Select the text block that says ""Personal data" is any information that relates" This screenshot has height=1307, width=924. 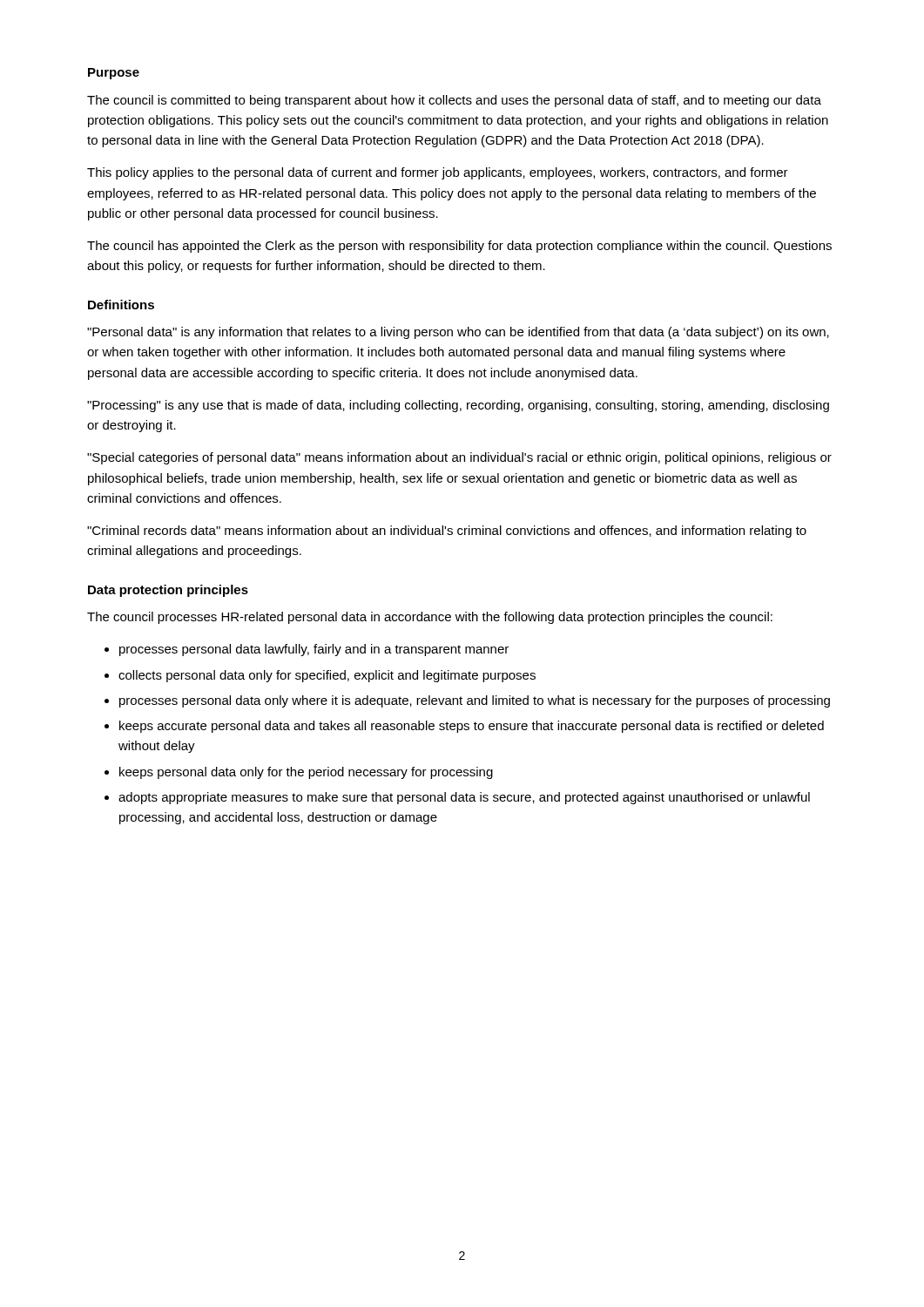(458, 352)
